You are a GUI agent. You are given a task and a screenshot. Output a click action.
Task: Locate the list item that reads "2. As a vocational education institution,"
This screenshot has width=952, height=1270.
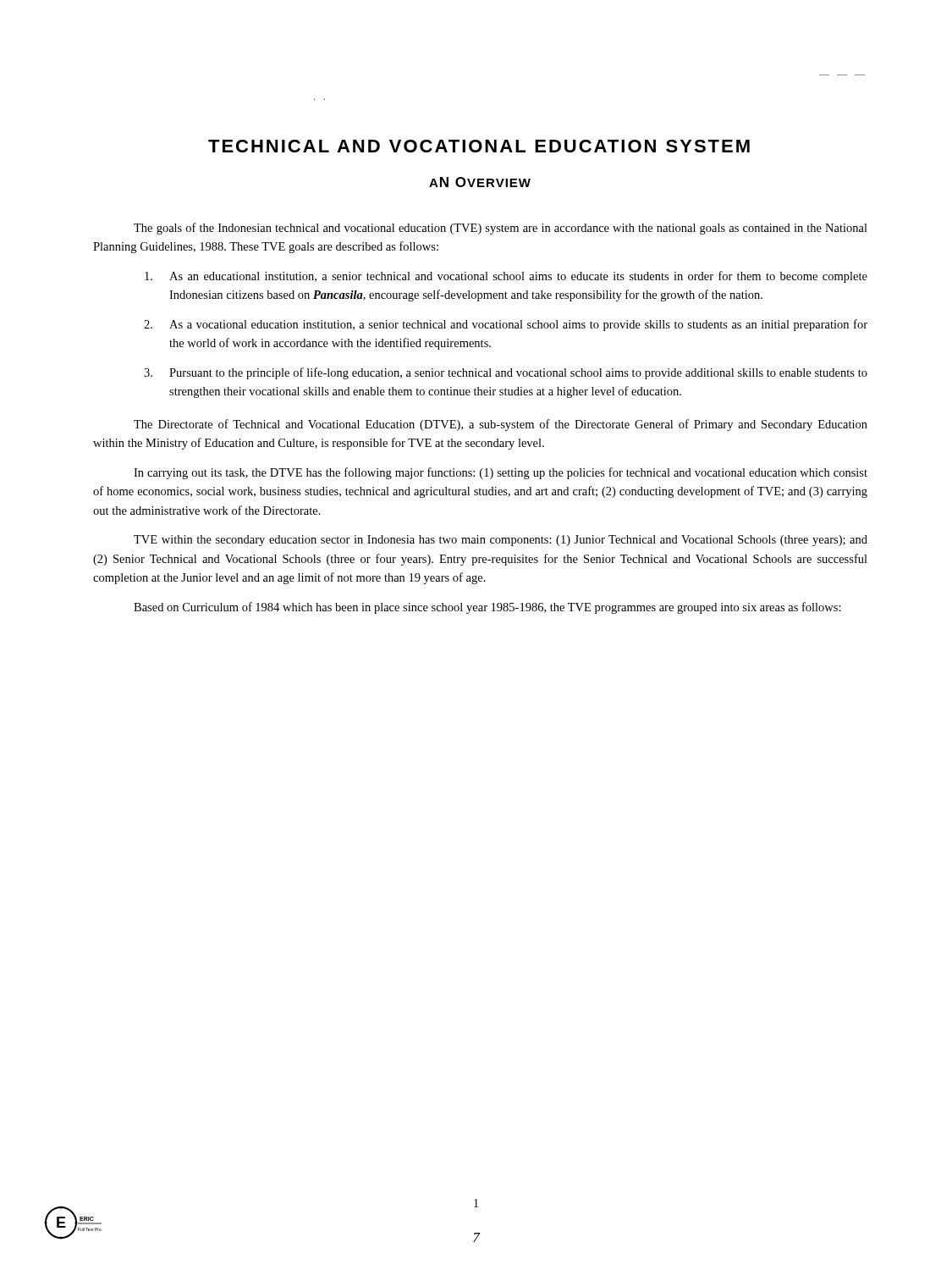pos(506,334)
